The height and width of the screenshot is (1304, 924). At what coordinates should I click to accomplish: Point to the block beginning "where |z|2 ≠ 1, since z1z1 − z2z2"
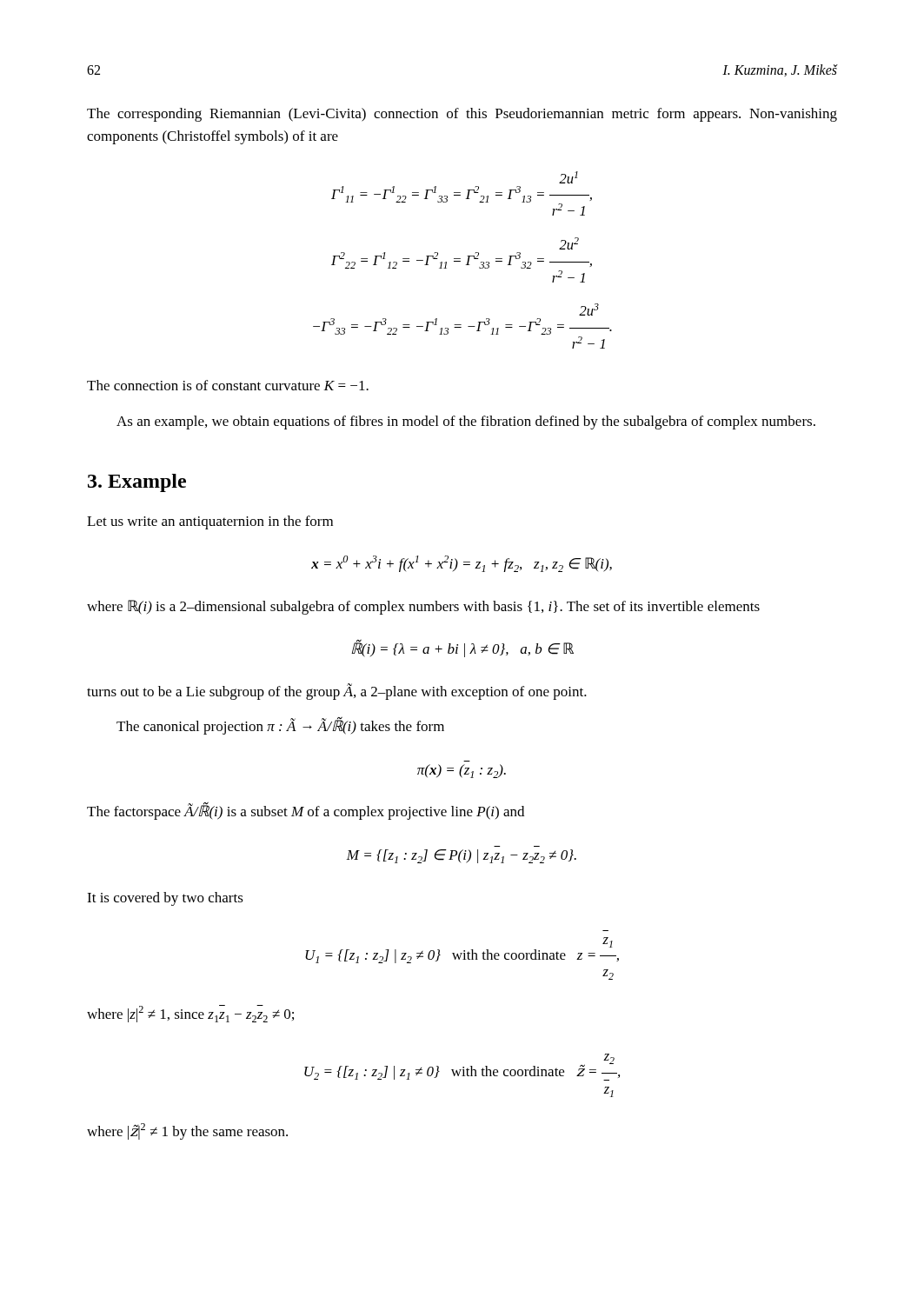click(191, 1014)
